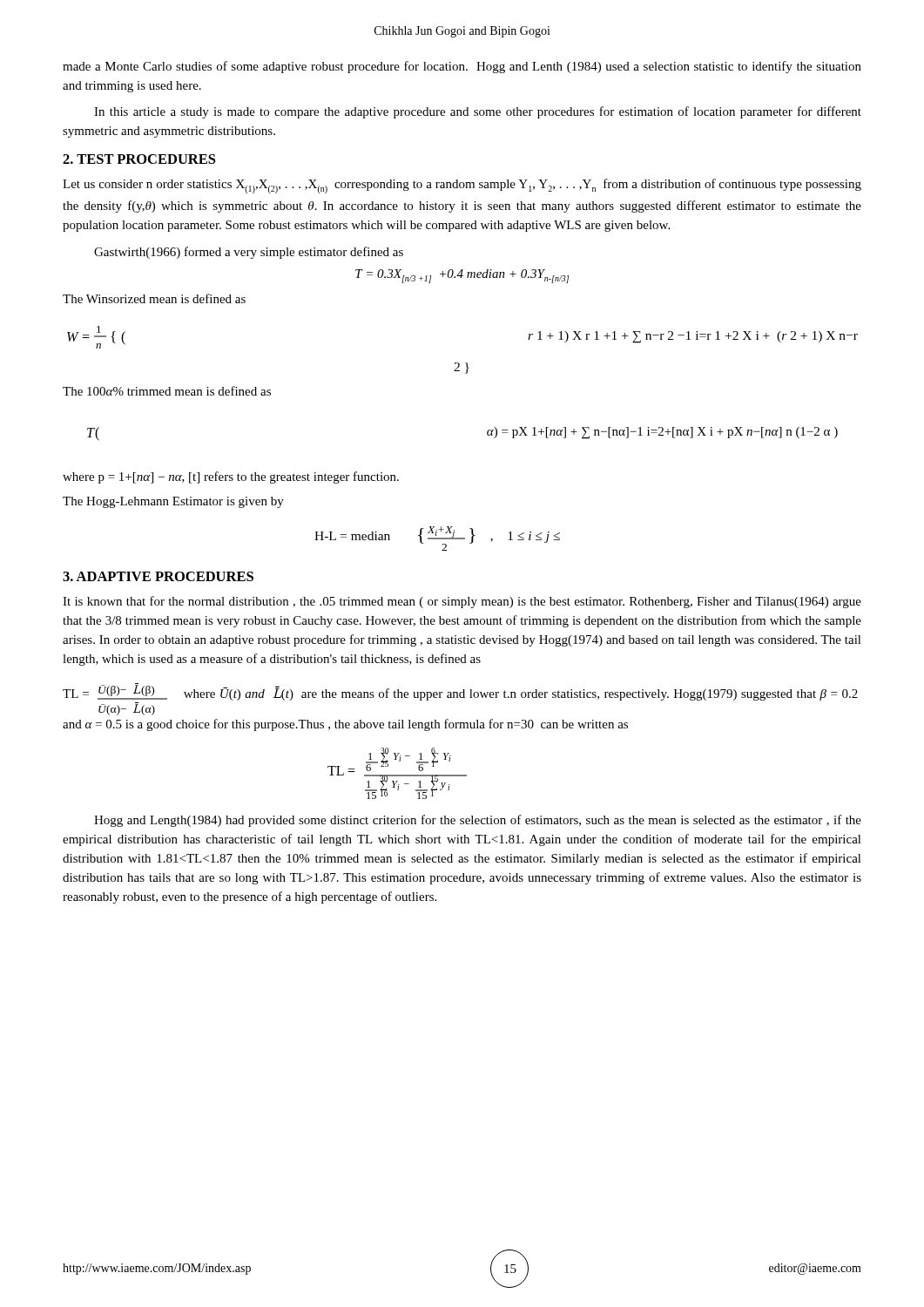Locate the text block with the text "TL = Ū (β)− L̄ (β) Ū (α)−"

(x=462, y=706)
